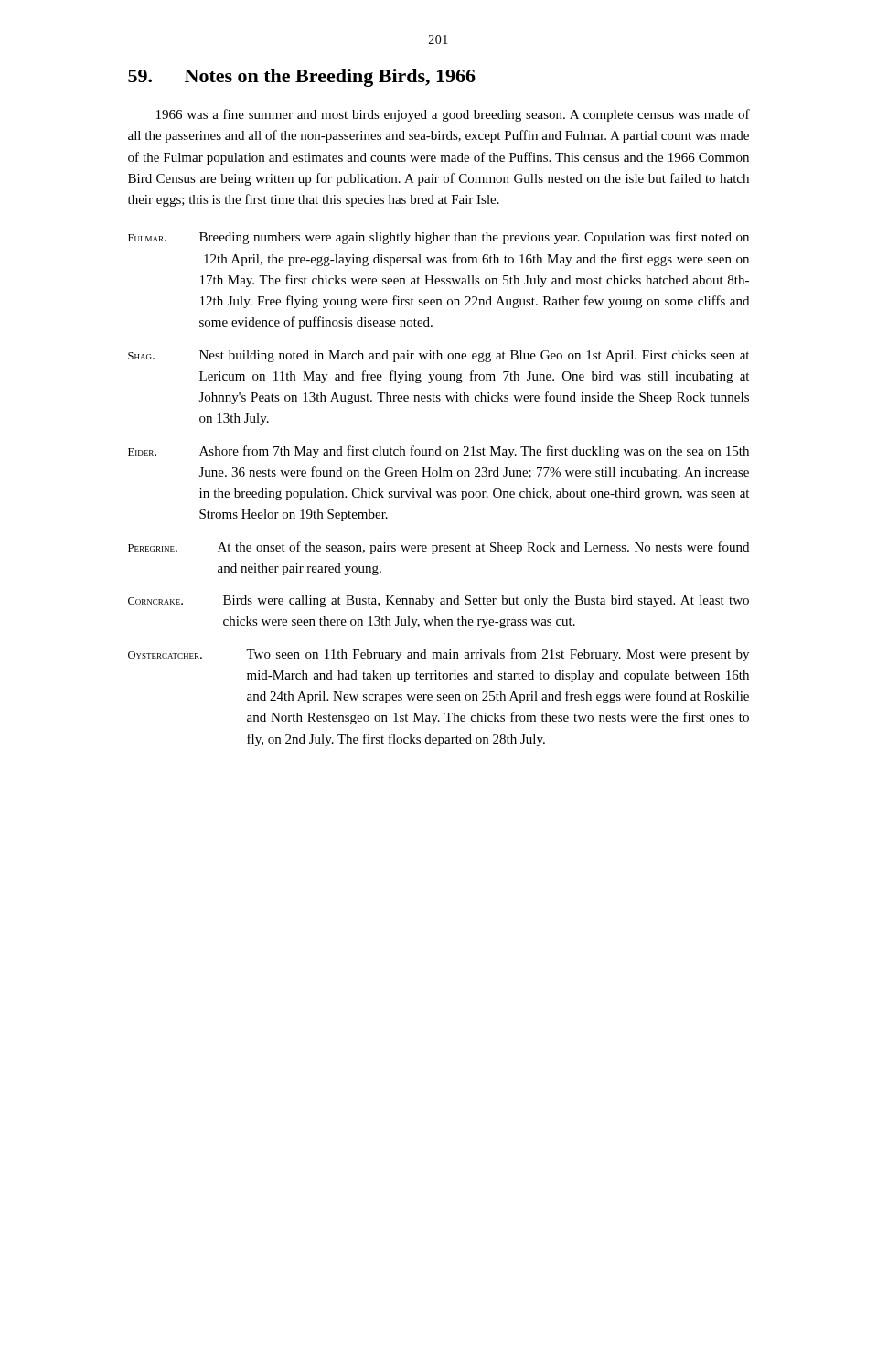Select the list item with the text "SHAG. Nest building"
Image resolution: width=877 pixels, height=1372 pixels.
pos(438,387)
